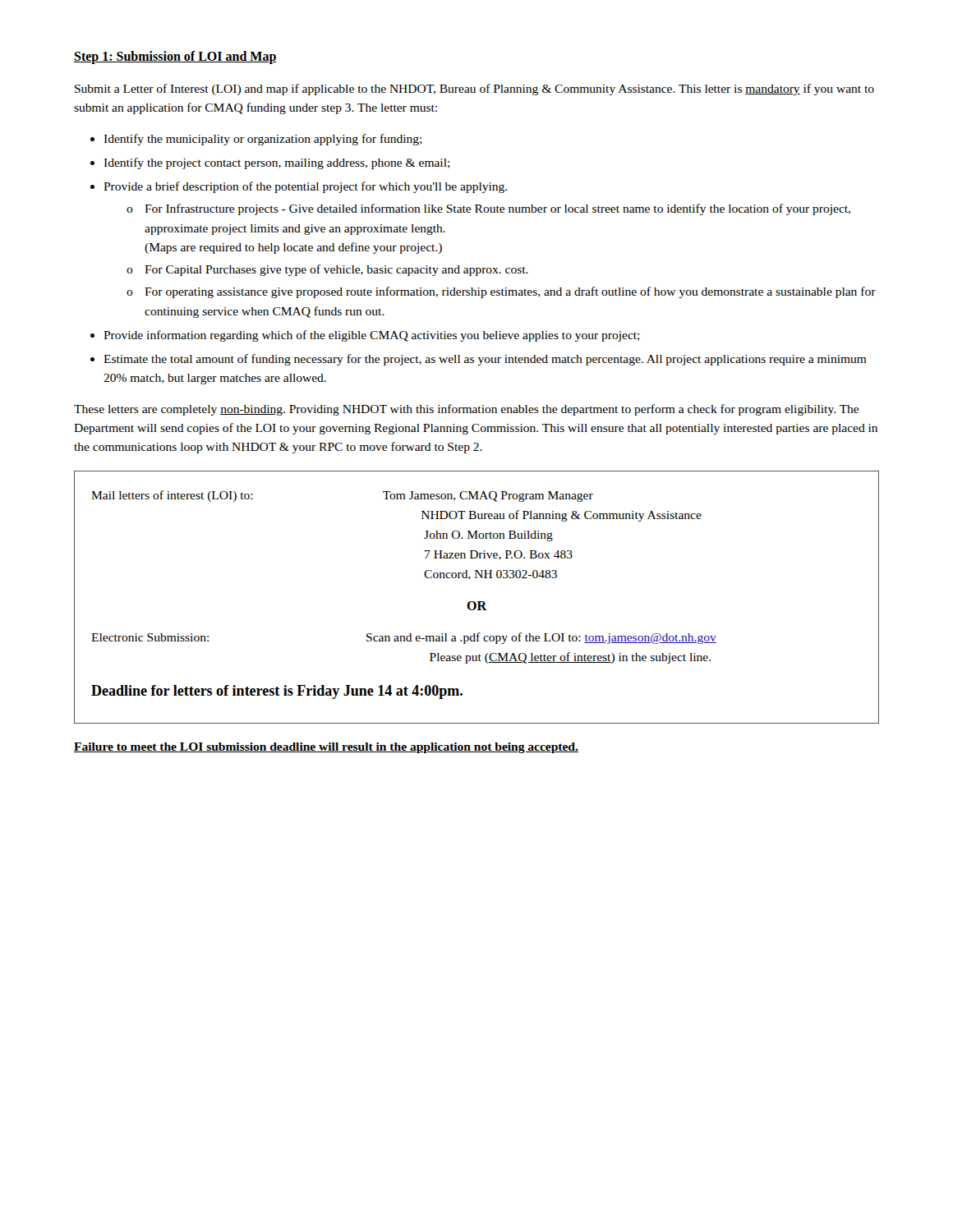Where is the passage that starts "Provide a brief description of"?
Viewport: 953px width, 1232px height.
305,187
